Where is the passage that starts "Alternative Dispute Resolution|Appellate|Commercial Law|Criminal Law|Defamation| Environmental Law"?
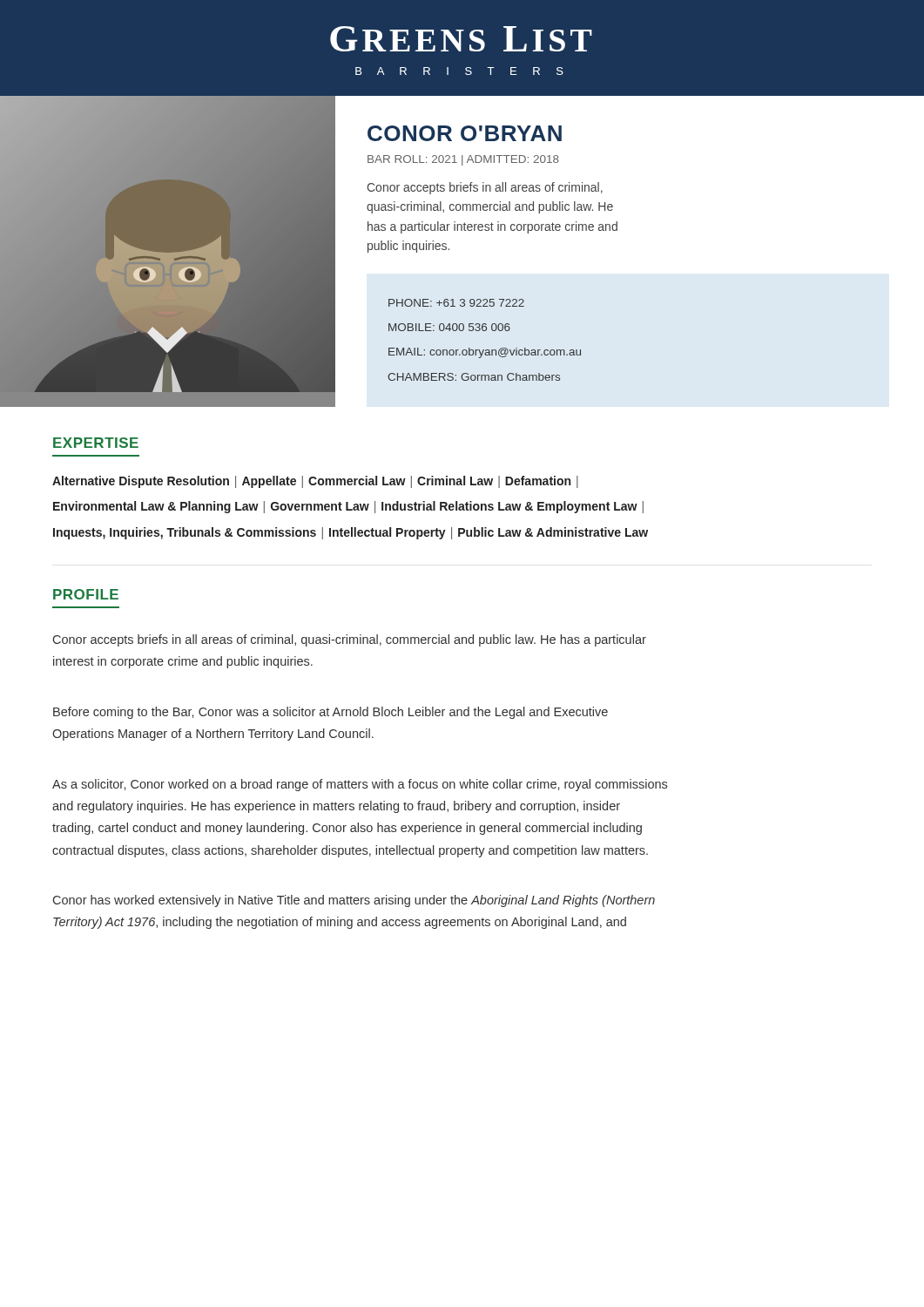Image resolution: width=924 pixels, height=1307 pixels. click(x=350, y=507)
